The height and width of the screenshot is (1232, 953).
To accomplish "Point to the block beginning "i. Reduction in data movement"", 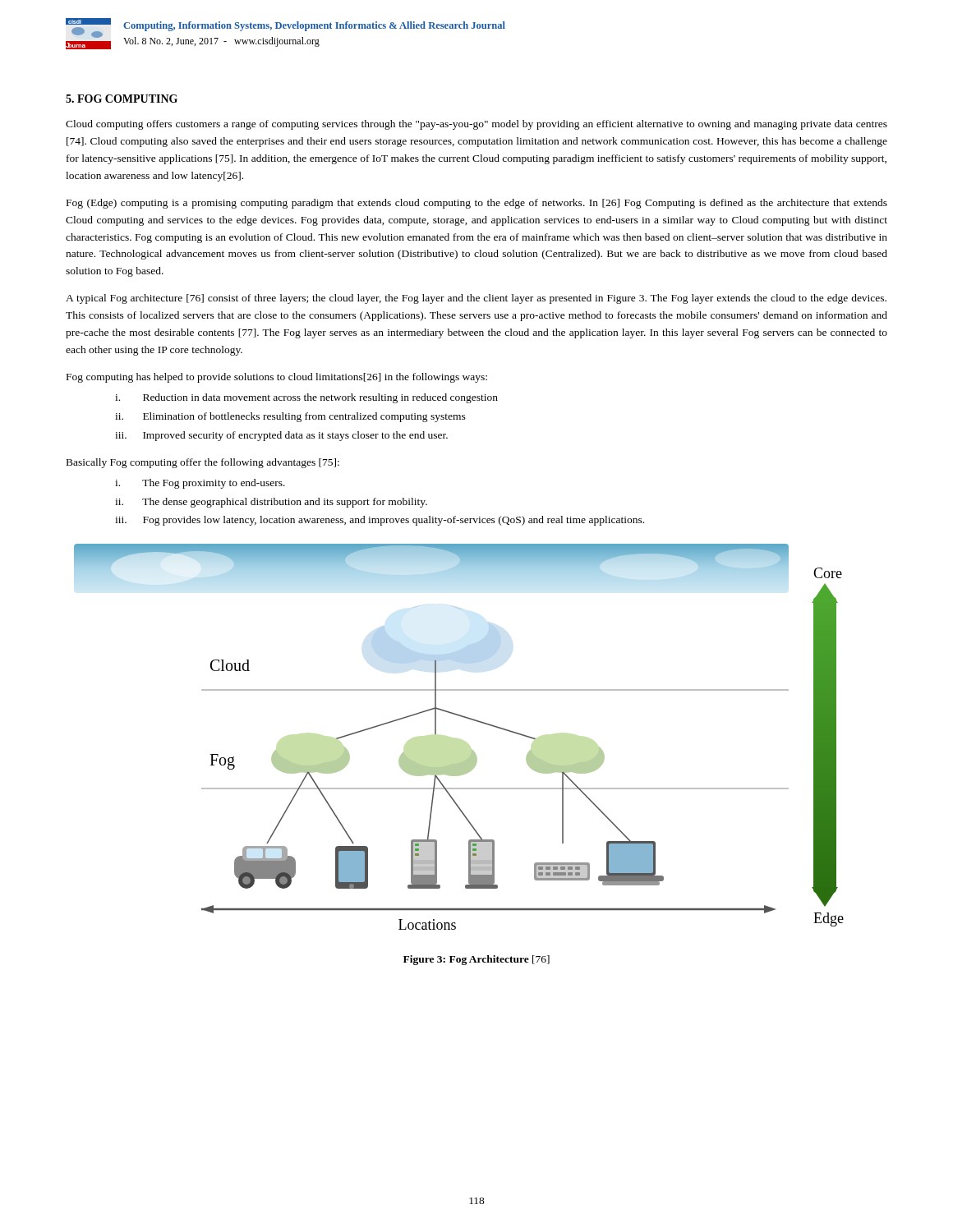I will click(x=306, y=398).
